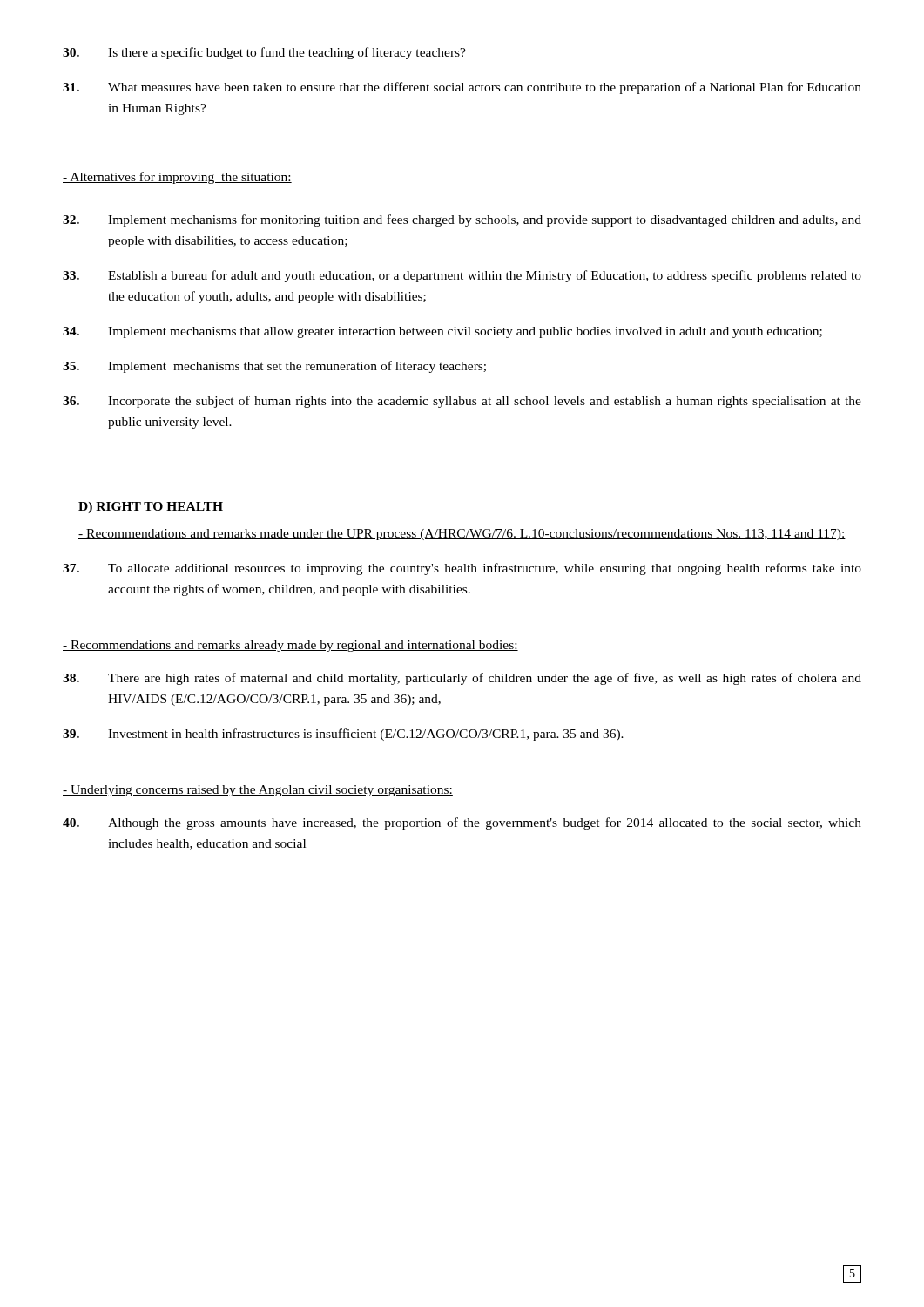Click on the text starting "36. Incorporate the subject"
This screenshot has height=1307, width=924.
click(462, 411)
